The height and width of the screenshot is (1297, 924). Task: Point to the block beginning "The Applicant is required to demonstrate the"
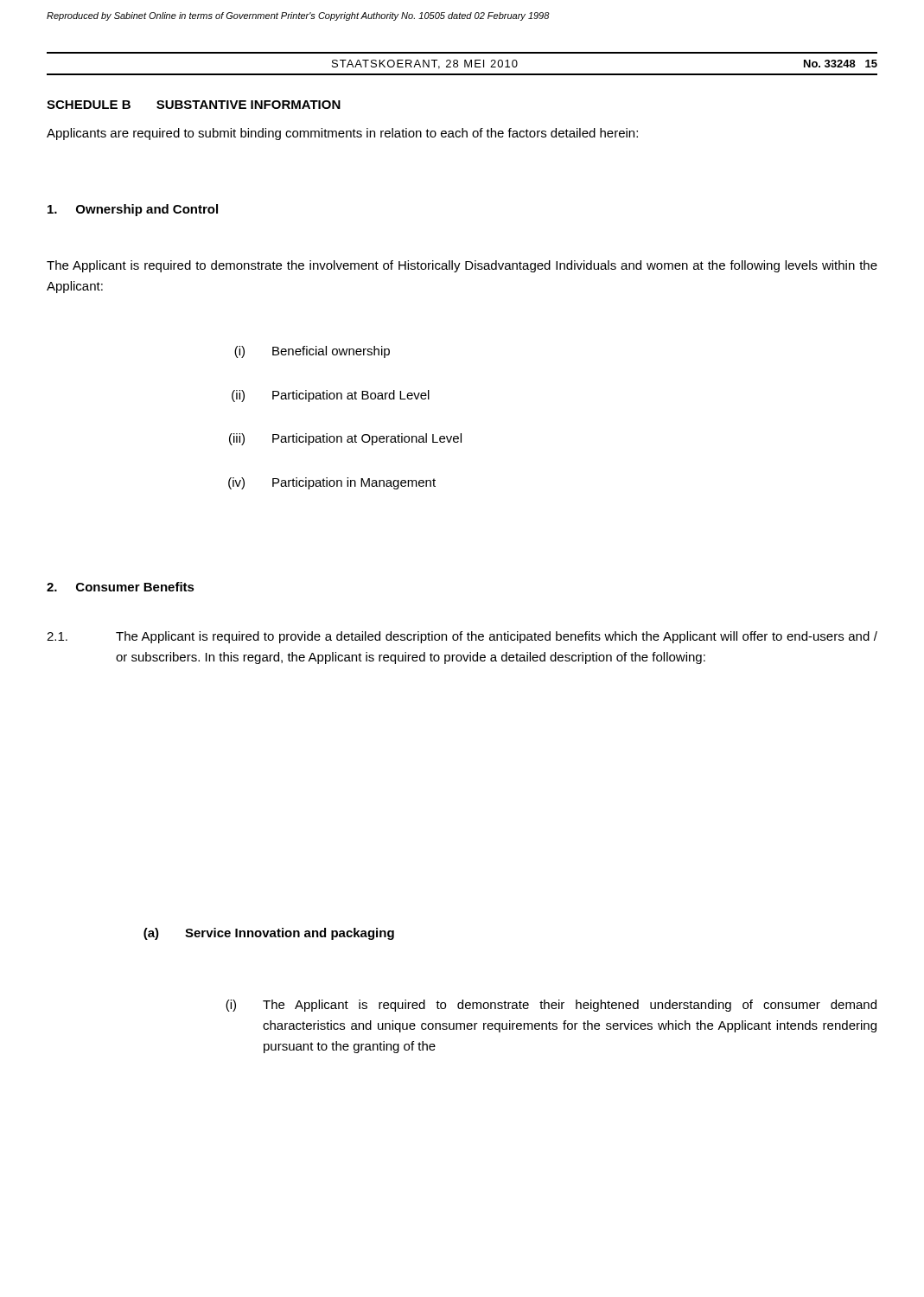click(x=462, y=275)
